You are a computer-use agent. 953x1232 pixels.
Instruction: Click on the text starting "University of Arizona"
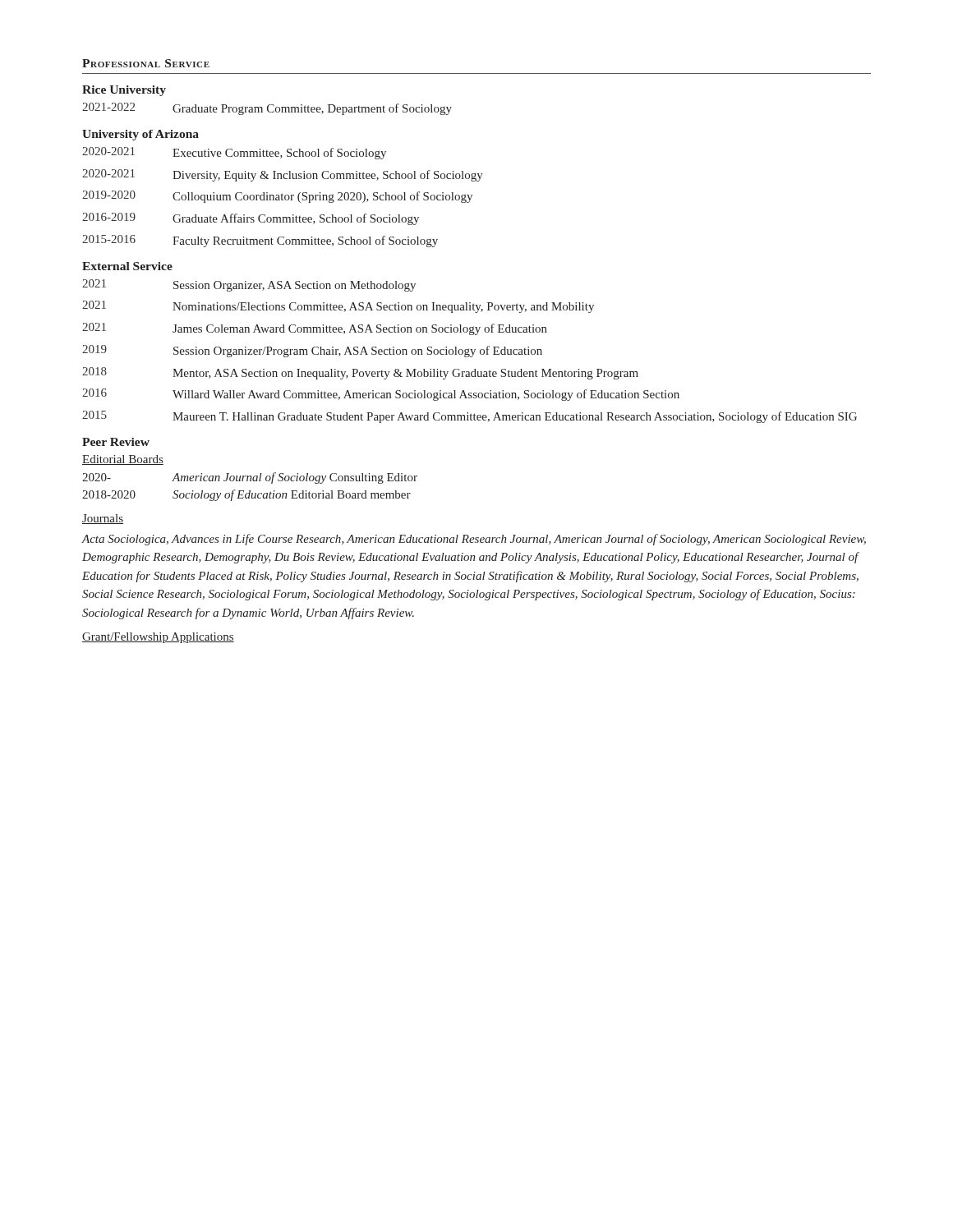(x=140, y=135)
